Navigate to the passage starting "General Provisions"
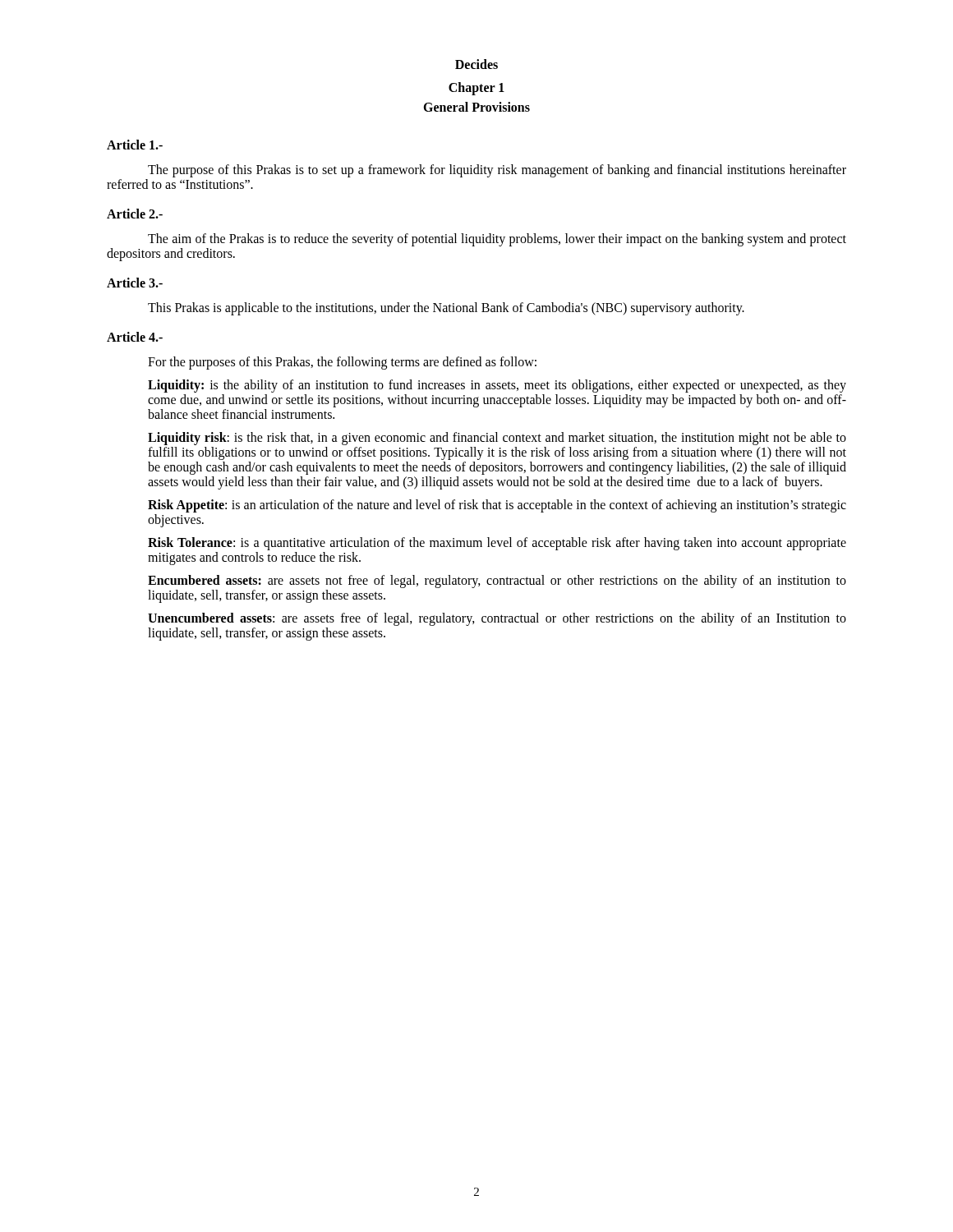 click(476, 108)
